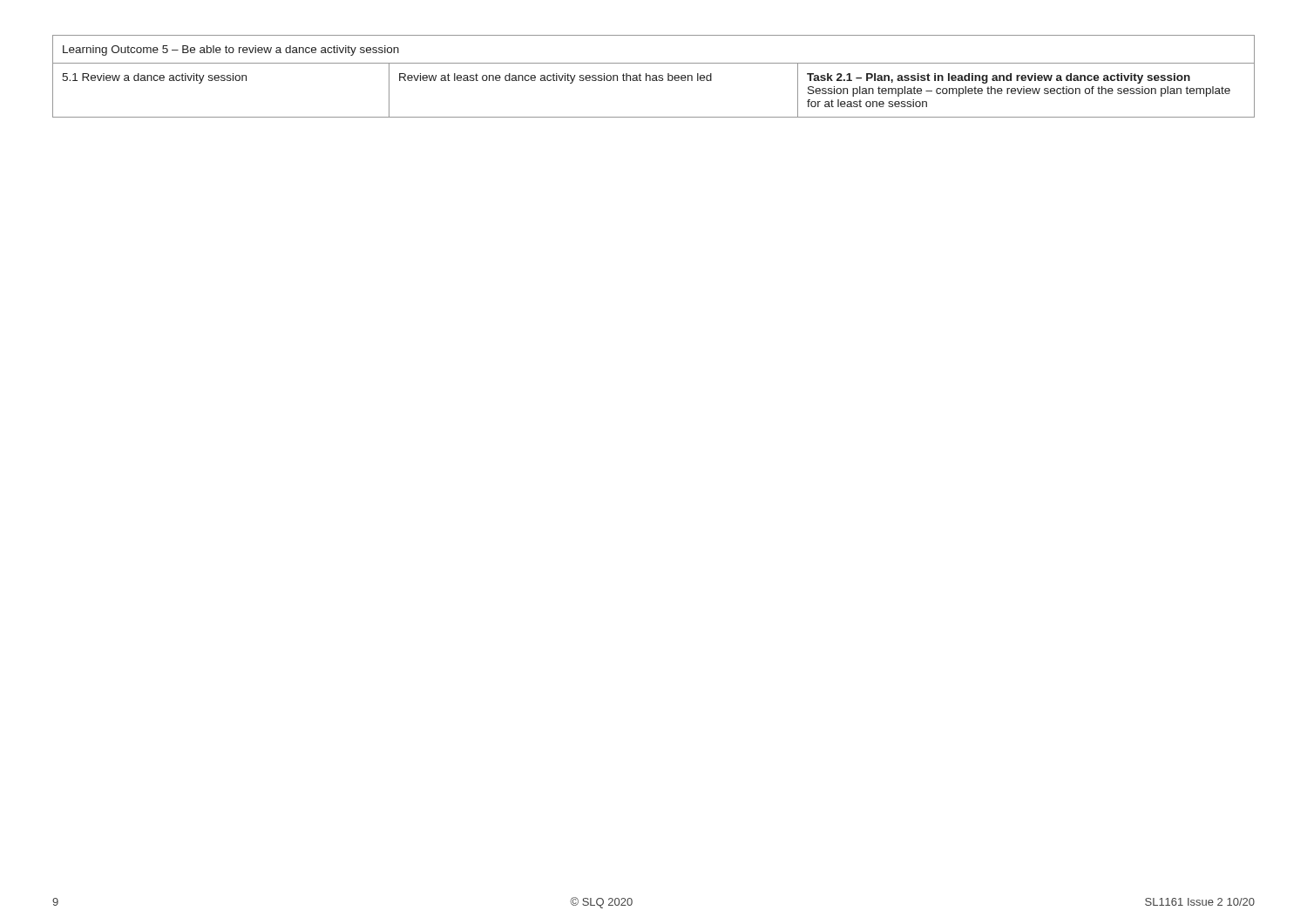Select the table that reads "Review at least one"
Image resolution: width=1307 pixels, height=924 pixels.
(654, 76)
